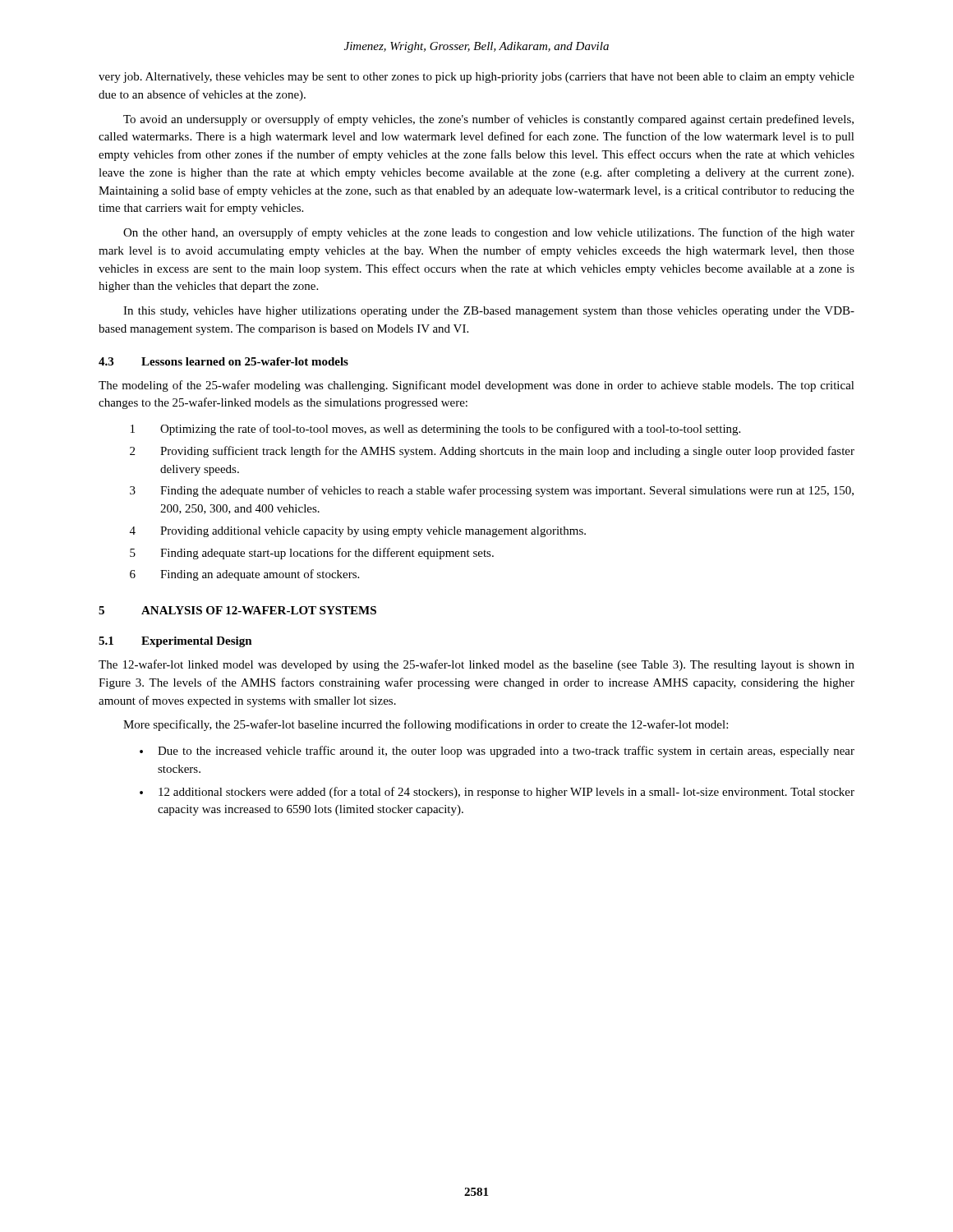This screenshot has width=953, height=1232.
Task: Where is the section header that starts "4.3 Lessons learned on"?
Action: [223, 361]
